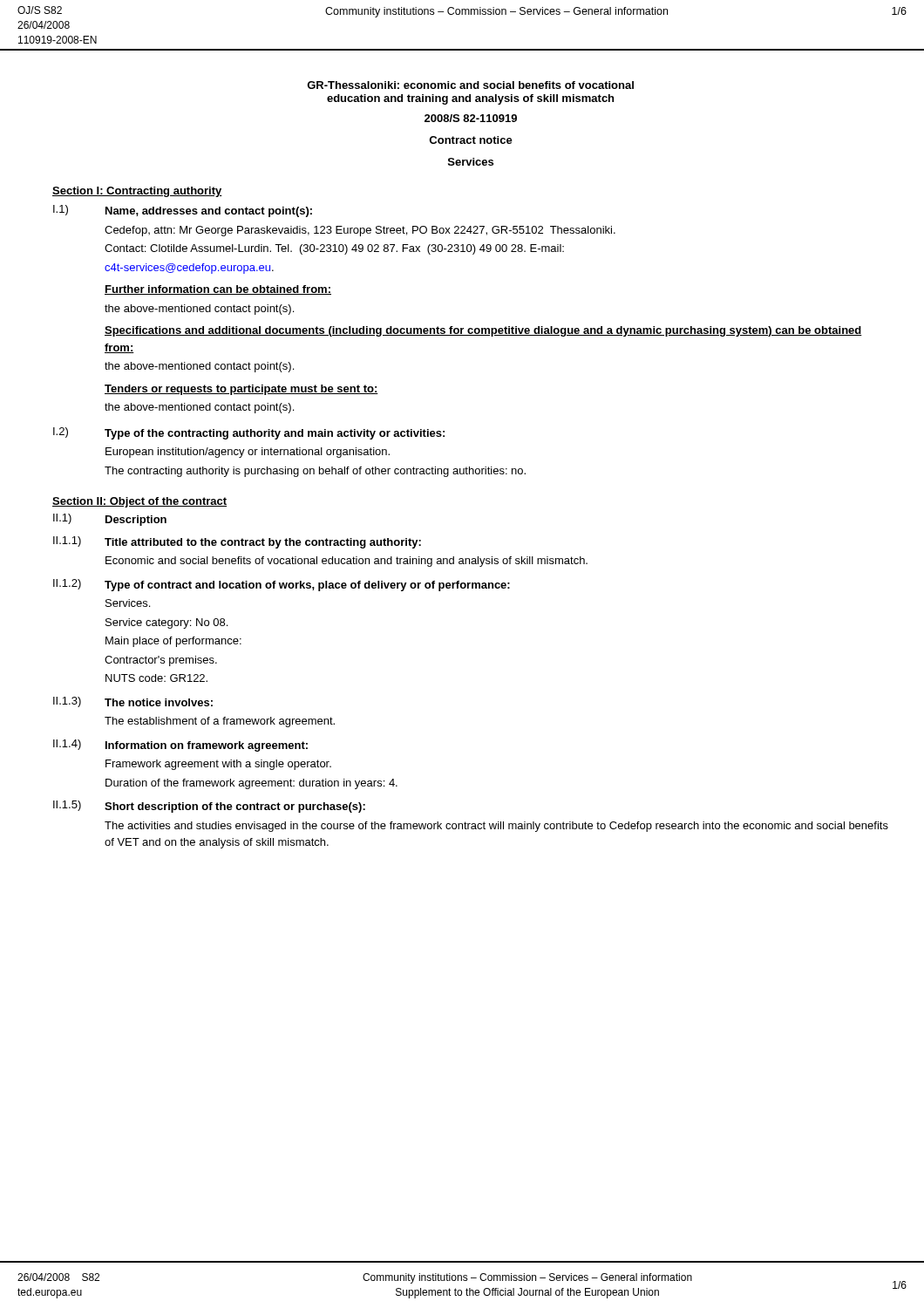Locate the text "Contract notice"

coord(471,140)
